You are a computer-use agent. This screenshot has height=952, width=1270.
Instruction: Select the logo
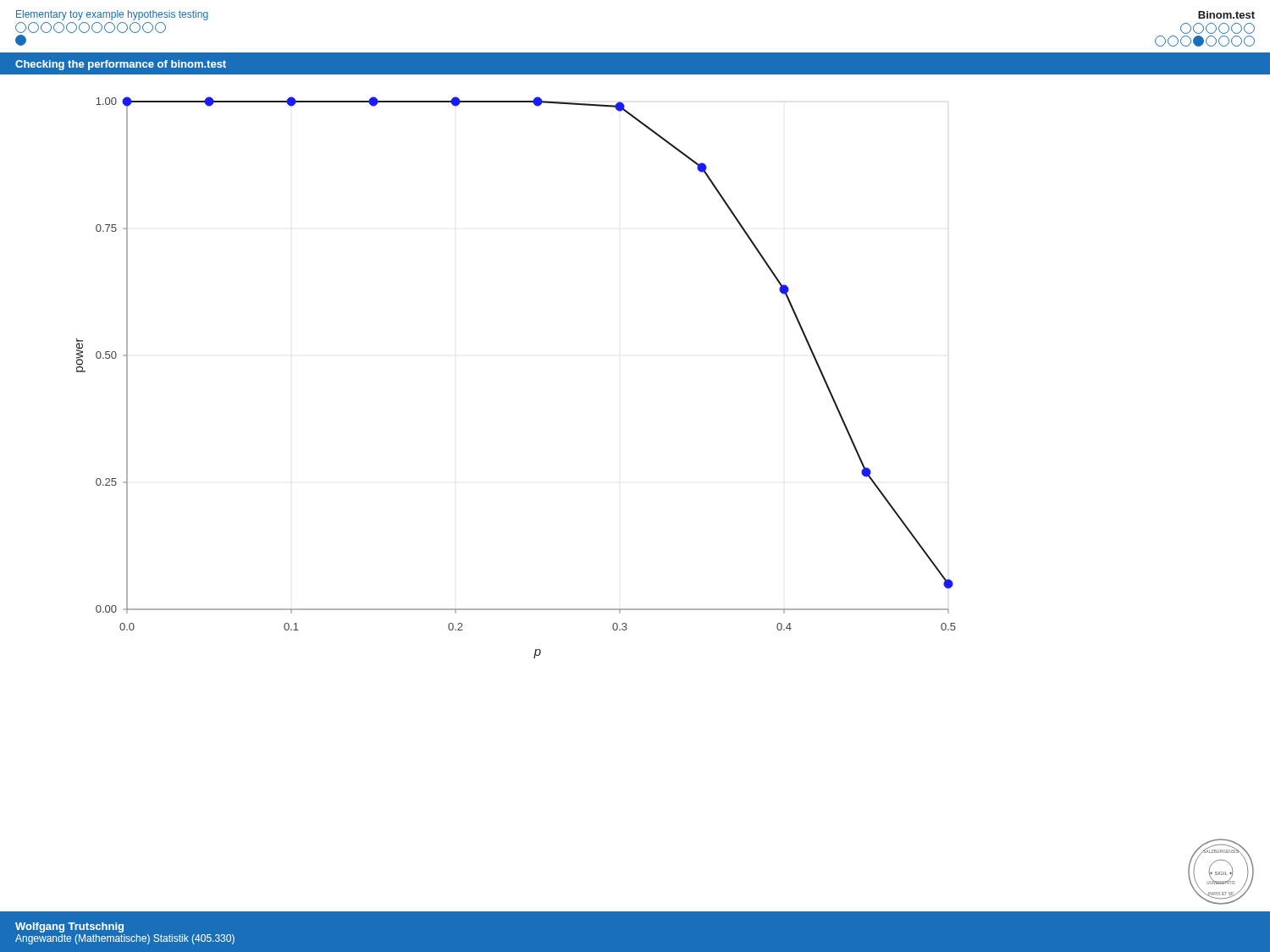(1221, 872)
